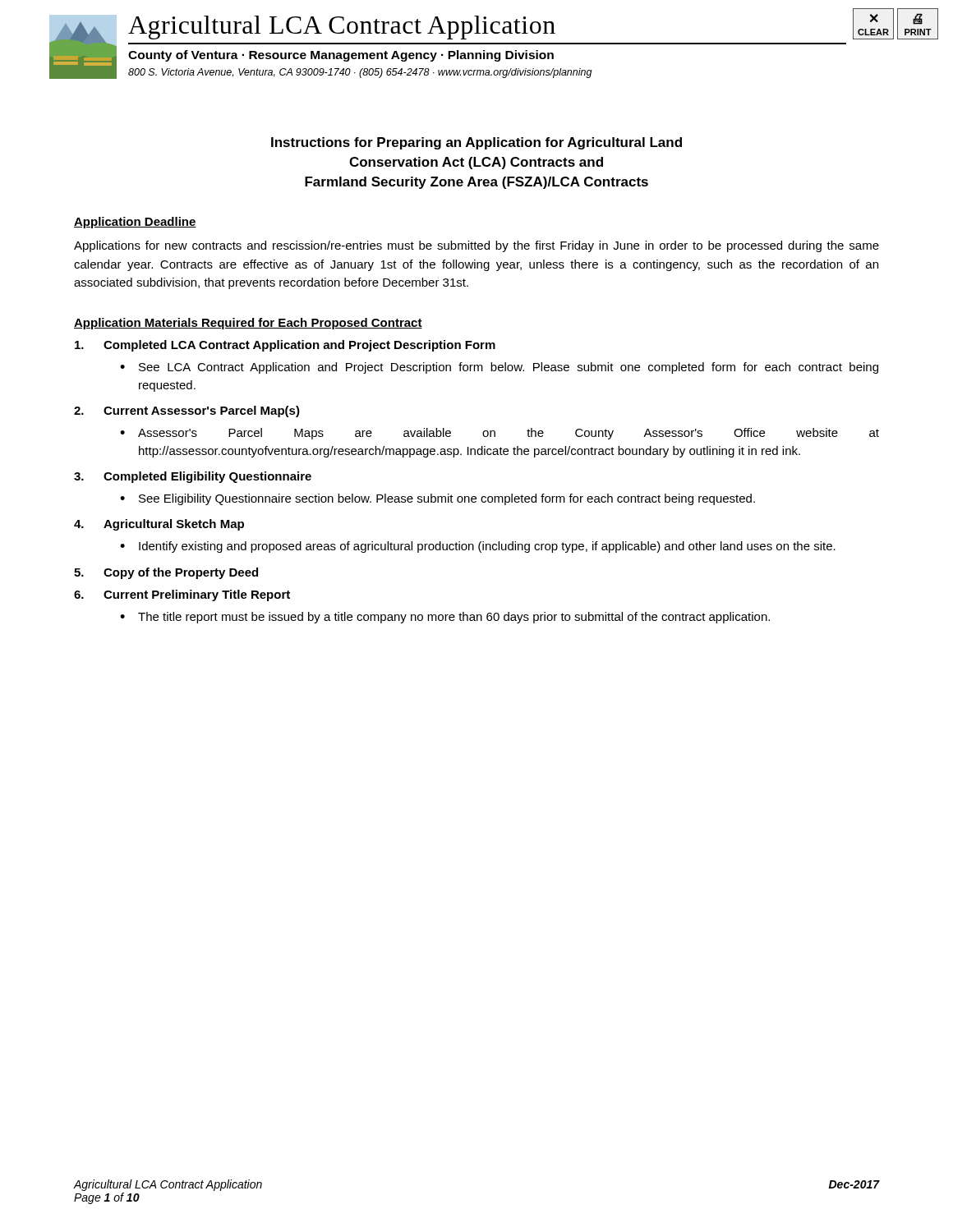Find the passage starting "• Assessor's Parcel Maps are"
This screenshot has height=1232, width=953.
tap(500, 442)
